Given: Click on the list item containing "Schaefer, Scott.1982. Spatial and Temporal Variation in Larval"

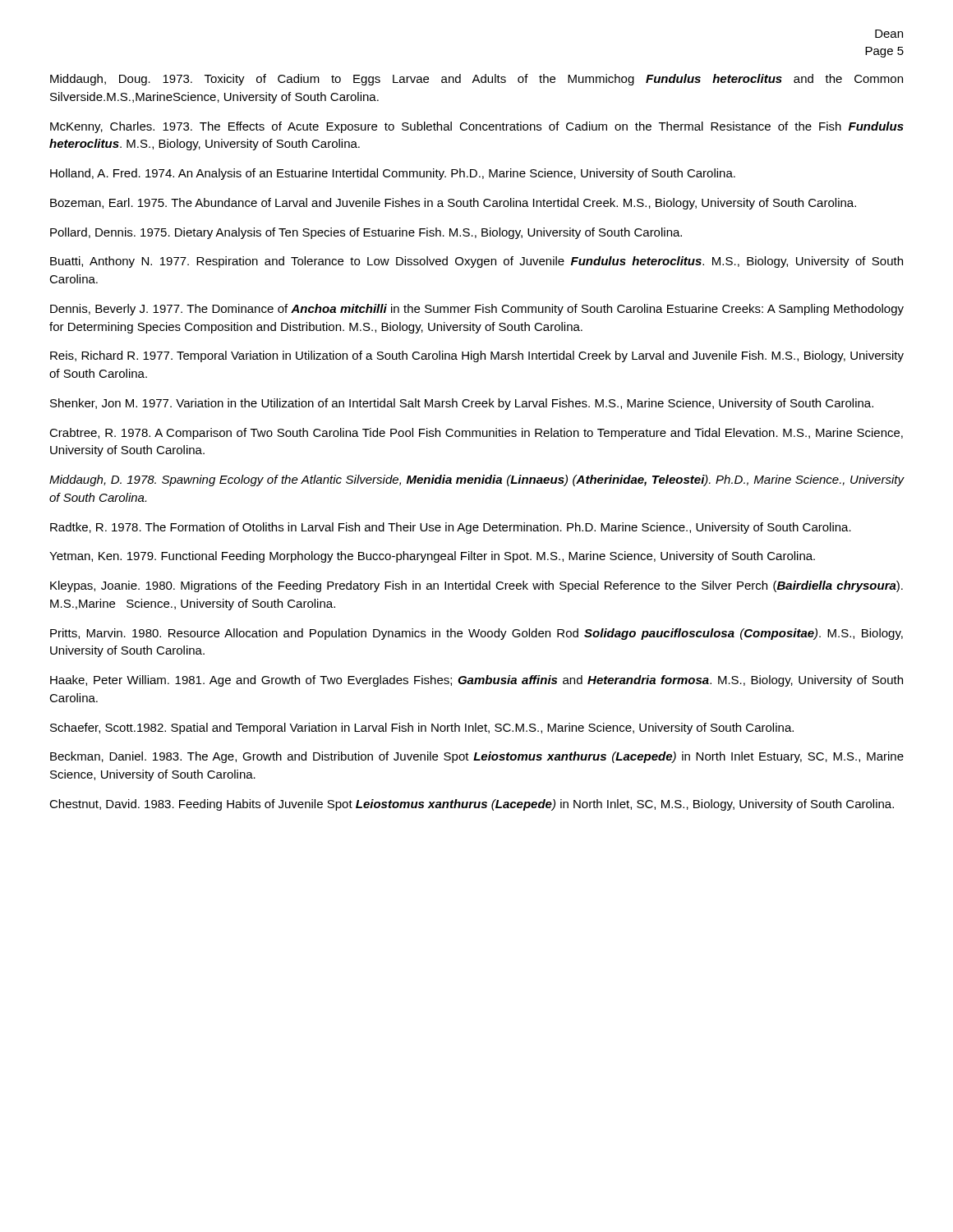Looking at the screenshot, I should coord(422,727).
